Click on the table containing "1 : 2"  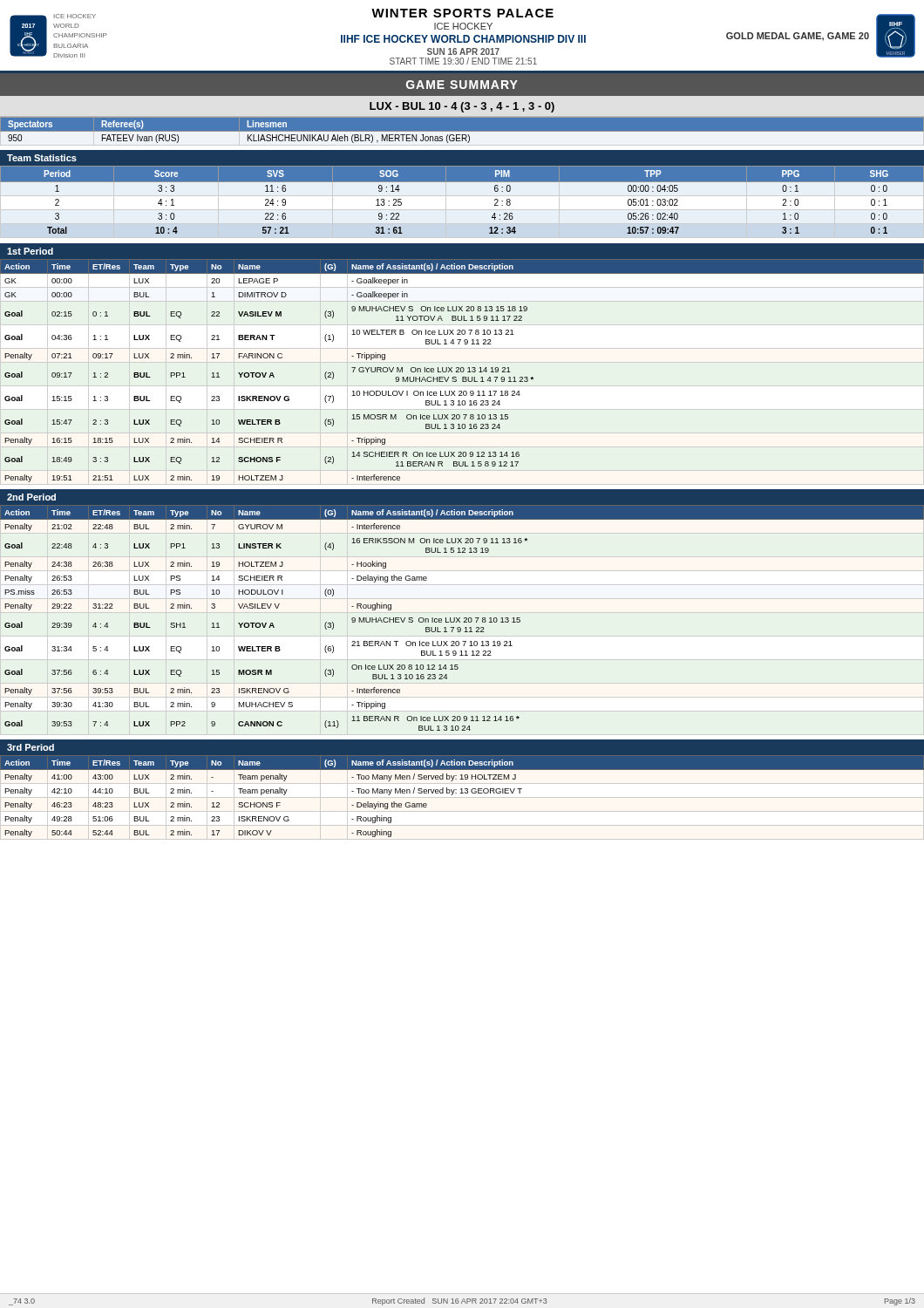coord(462,372)
